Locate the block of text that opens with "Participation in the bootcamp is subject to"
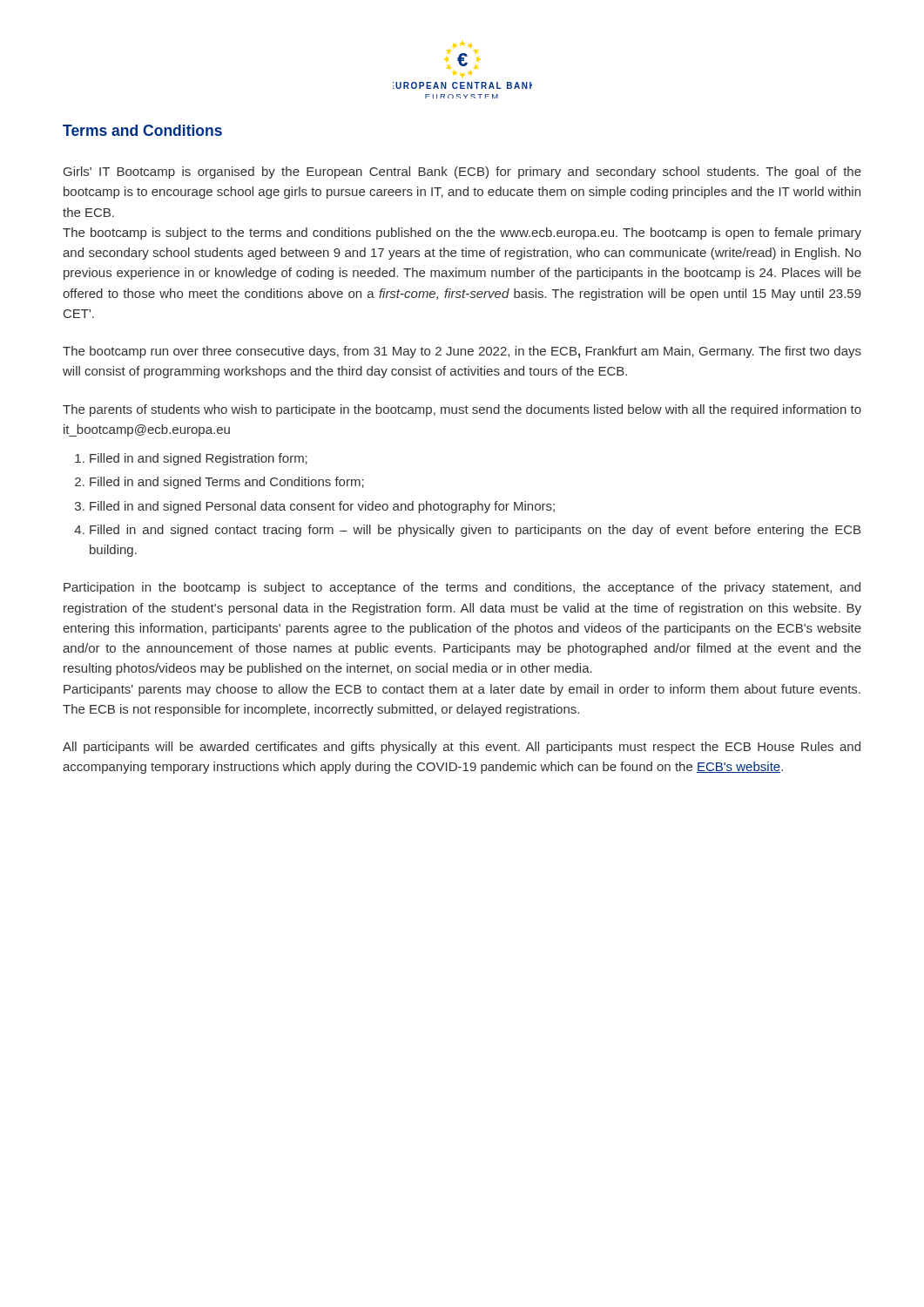Screen dimensions: 1307x924 tap(462, 648)
